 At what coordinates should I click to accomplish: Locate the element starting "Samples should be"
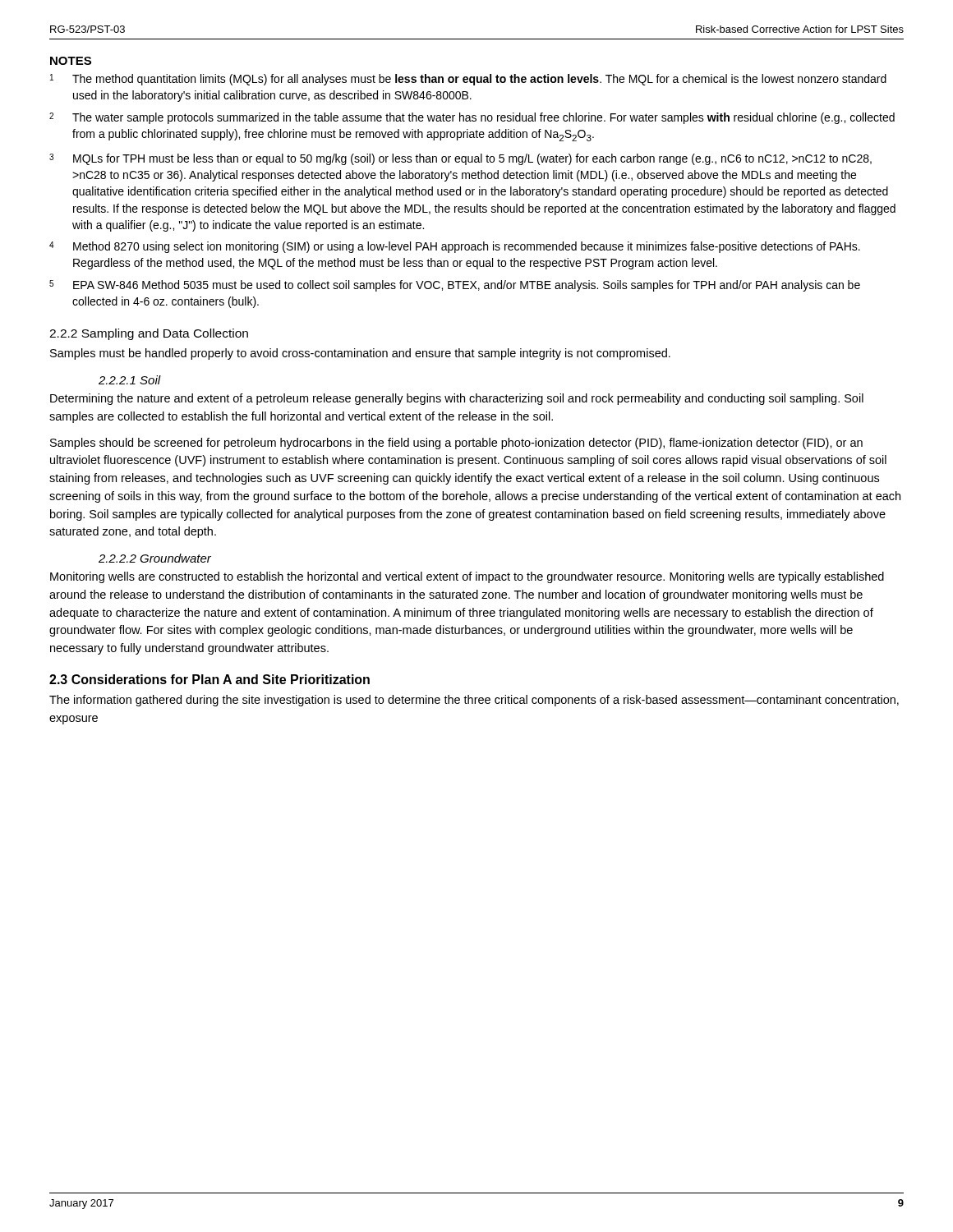475,487
